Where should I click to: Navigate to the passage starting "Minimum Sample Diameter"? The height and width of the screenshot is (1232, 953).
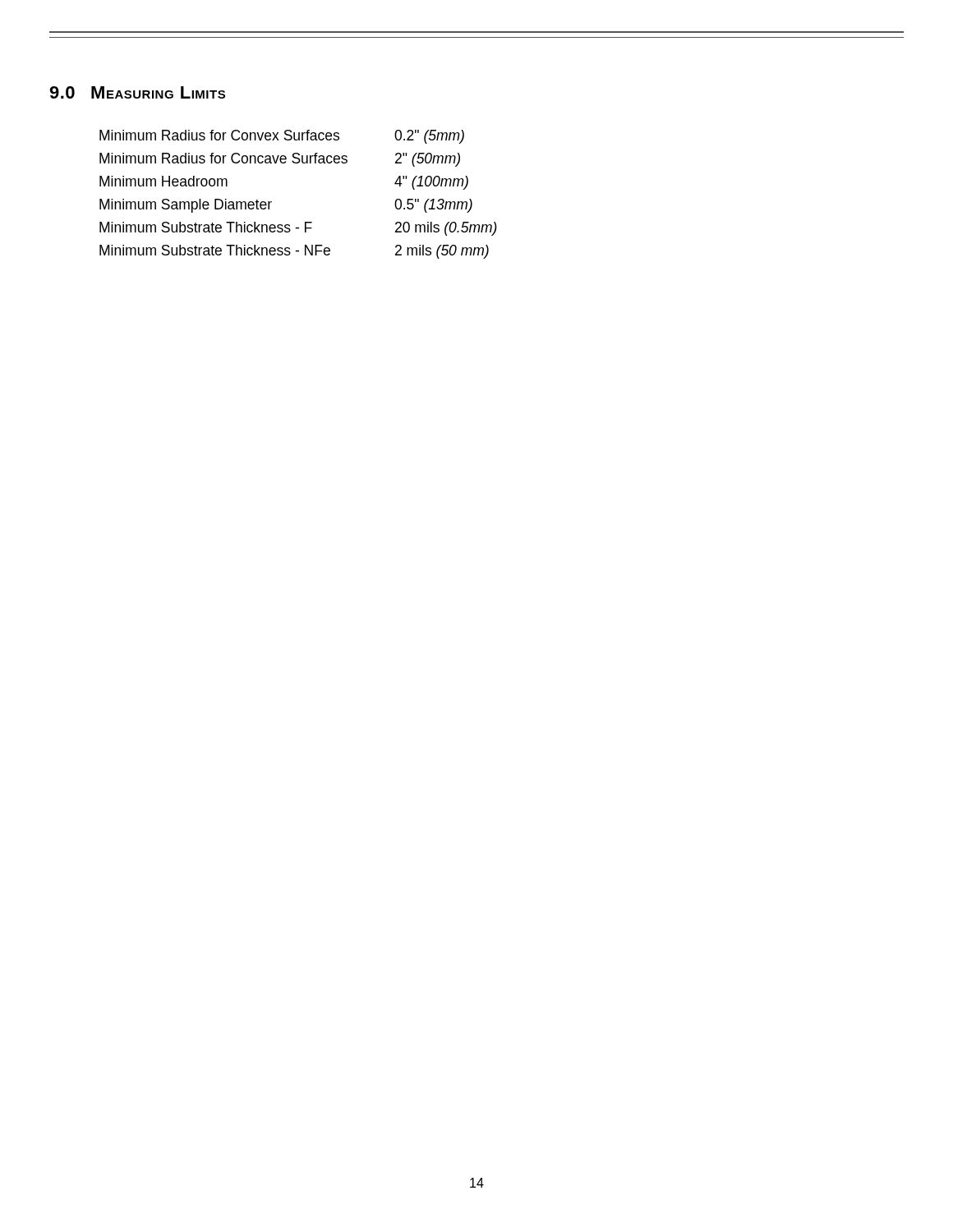pos(184,206)
